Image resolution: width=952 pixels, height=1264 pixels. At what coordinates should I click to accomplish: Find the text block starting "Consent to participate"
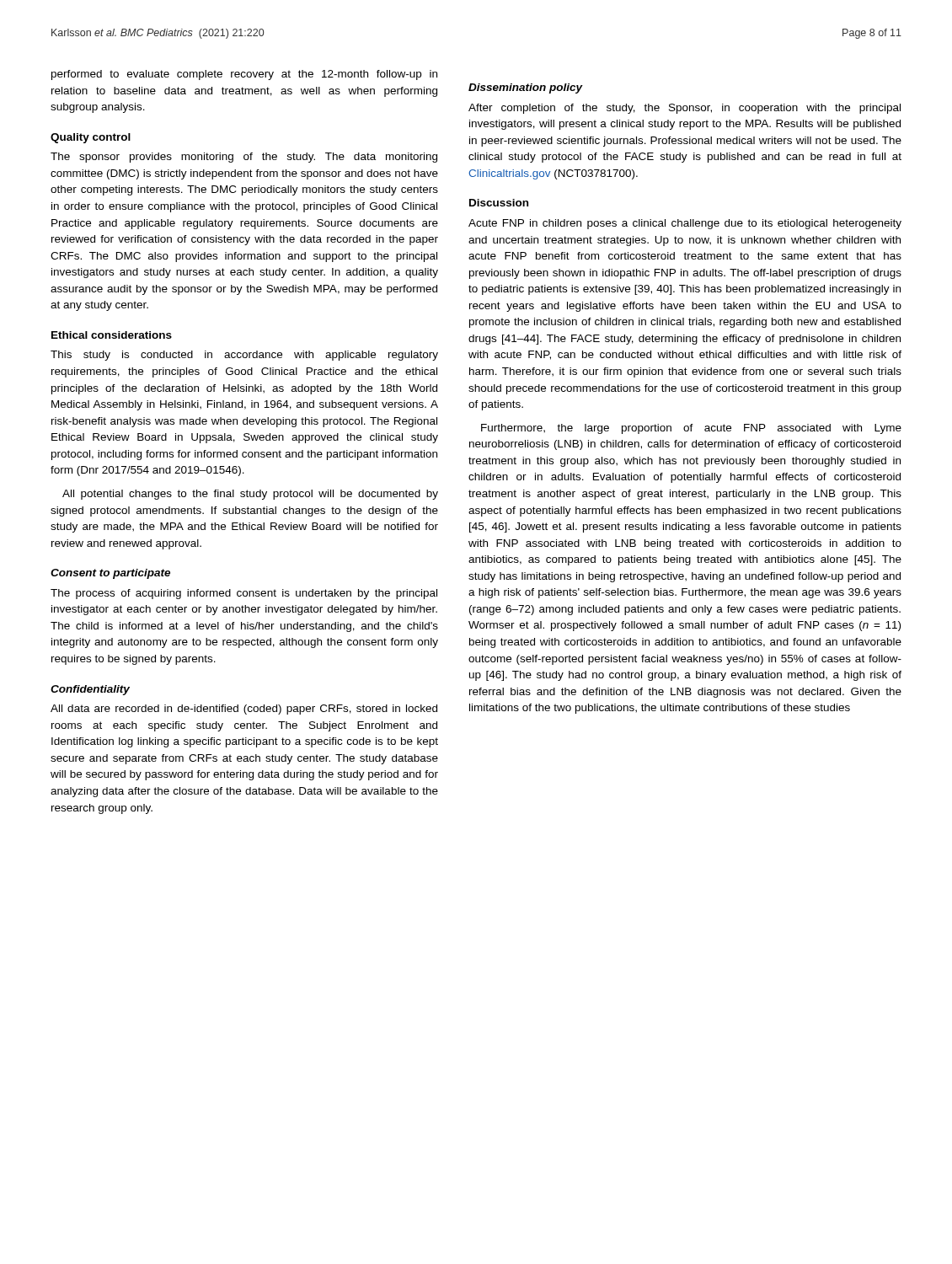111,573
